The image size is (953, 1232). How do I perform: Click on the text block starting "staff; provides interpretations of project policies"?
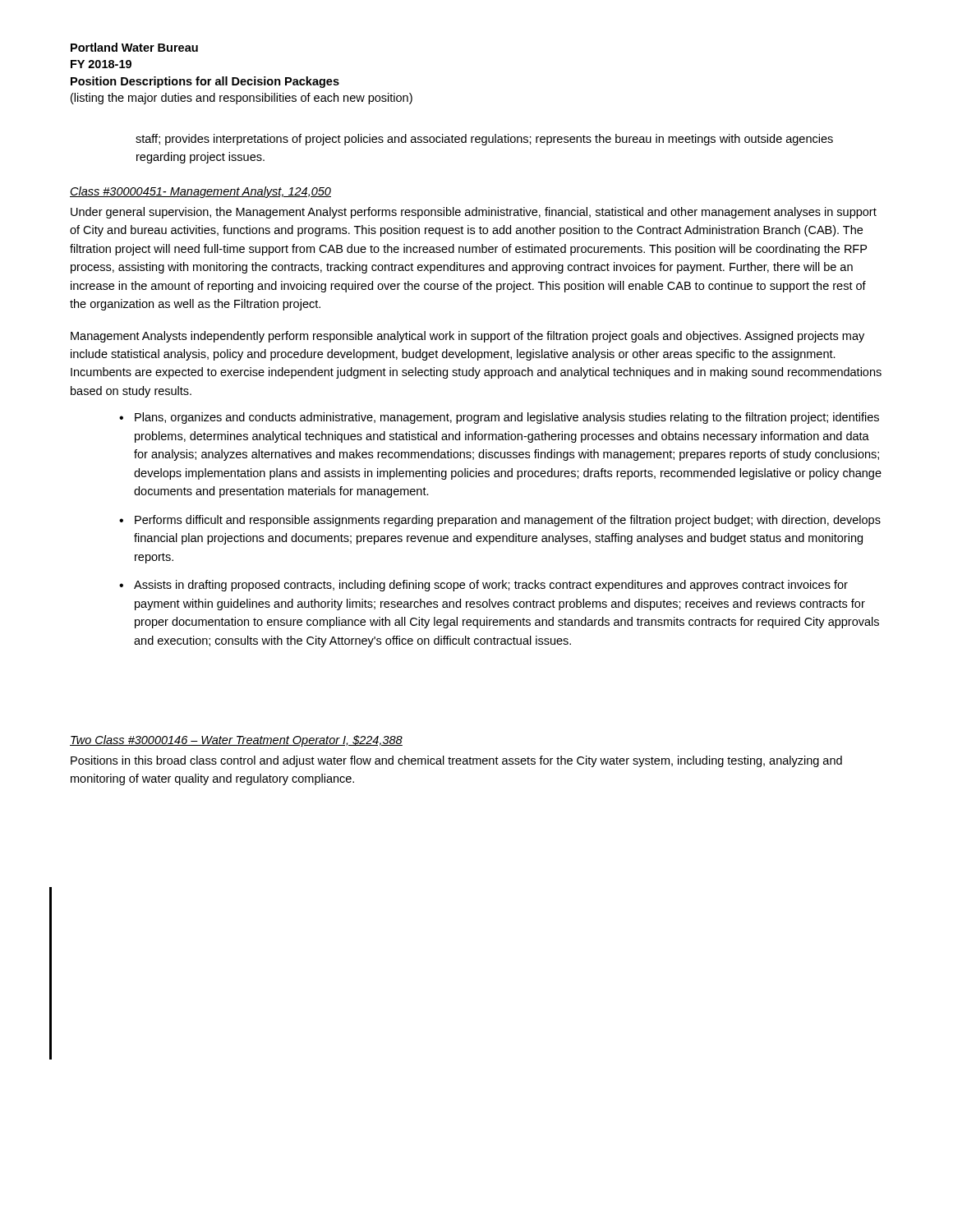(484, 148)
